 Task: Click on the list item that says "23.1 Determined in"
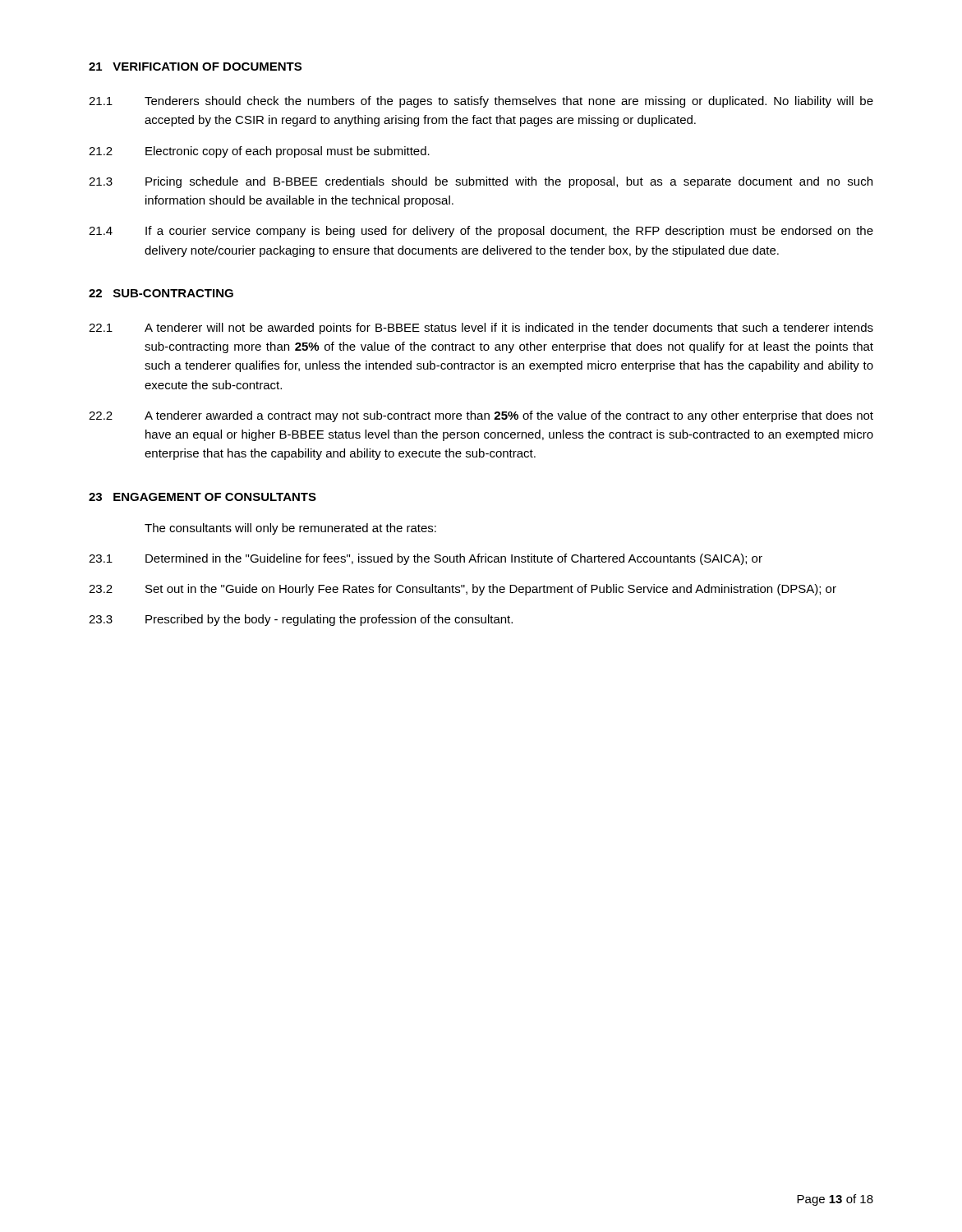coord(481,558)
